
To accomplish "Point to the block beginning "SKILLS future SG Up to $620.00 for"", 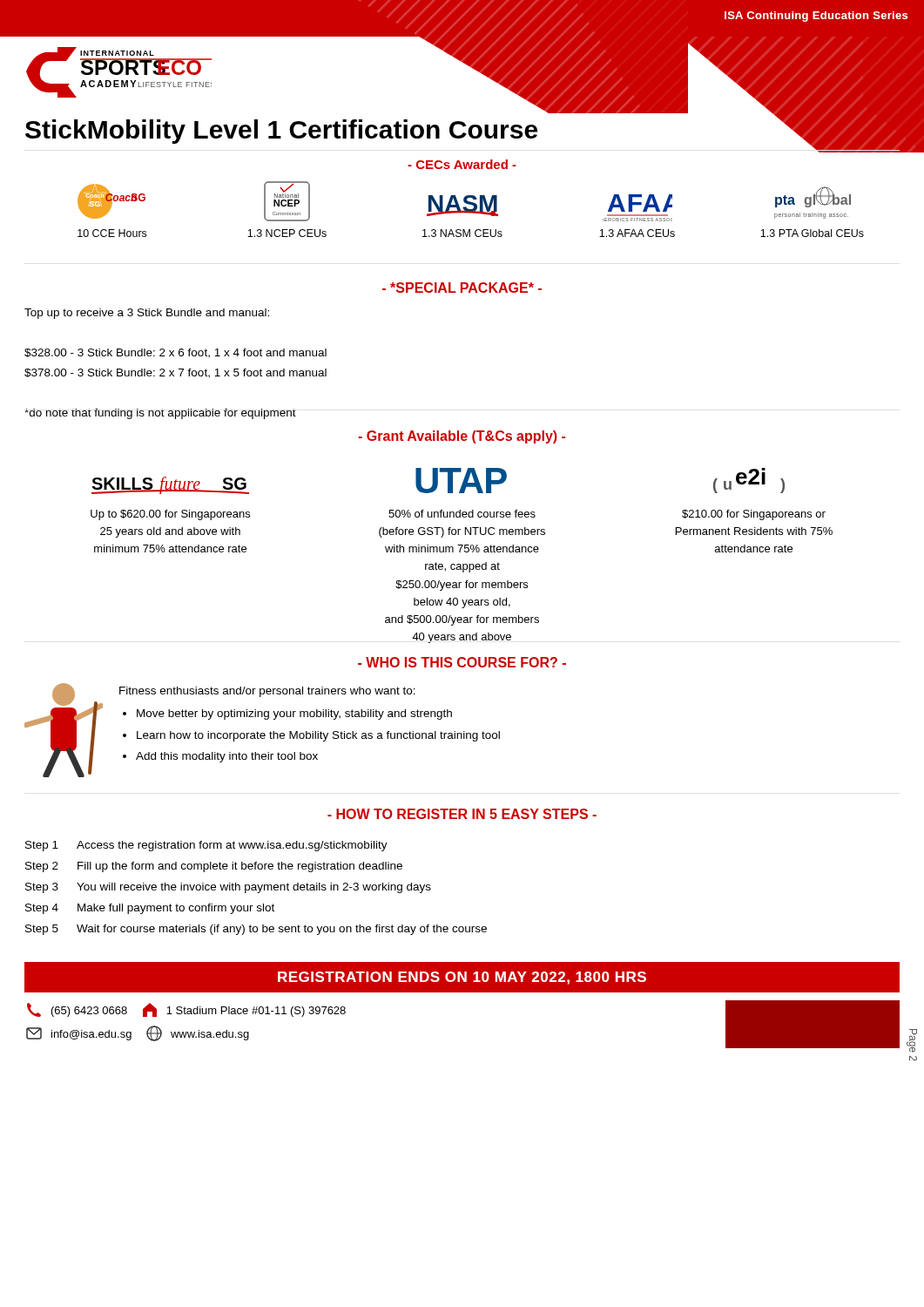I will (x=170, y=507).
